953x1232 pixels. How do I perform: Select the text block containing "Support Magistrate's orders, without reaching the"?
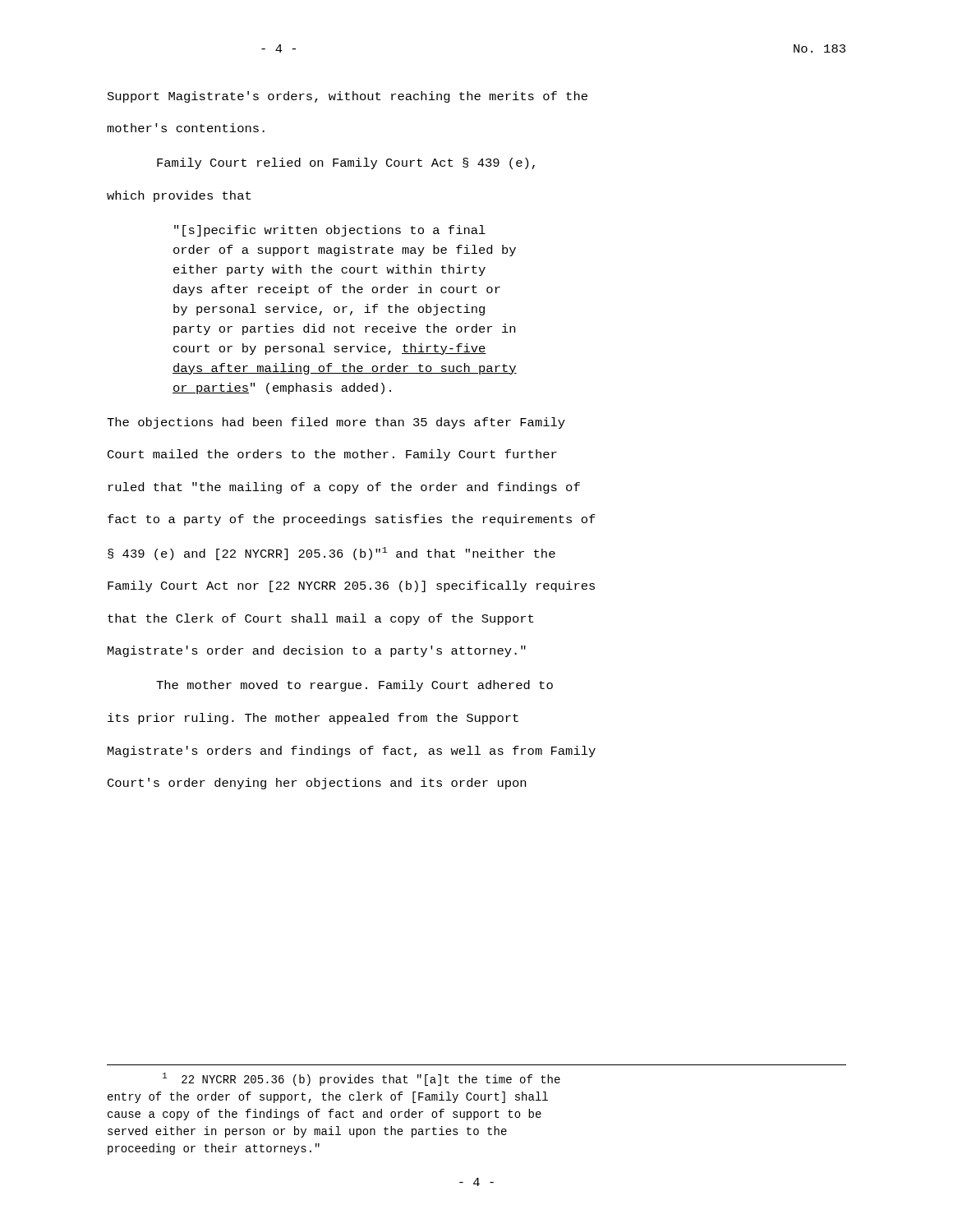click(x=348, y=97)
